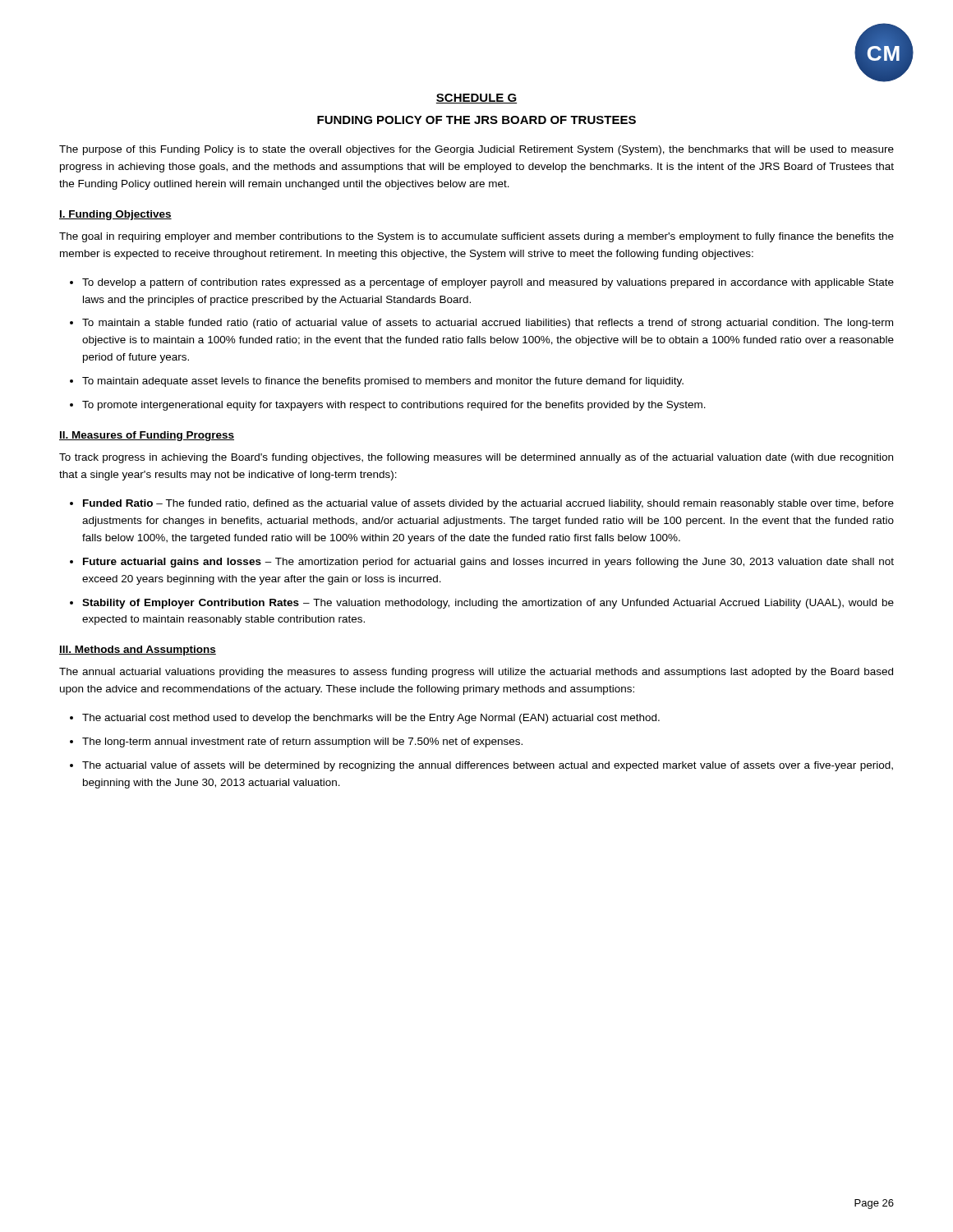953x1232 pixels.
Task: Locate the element starting "To track progress in"
Action: [476, 466]
